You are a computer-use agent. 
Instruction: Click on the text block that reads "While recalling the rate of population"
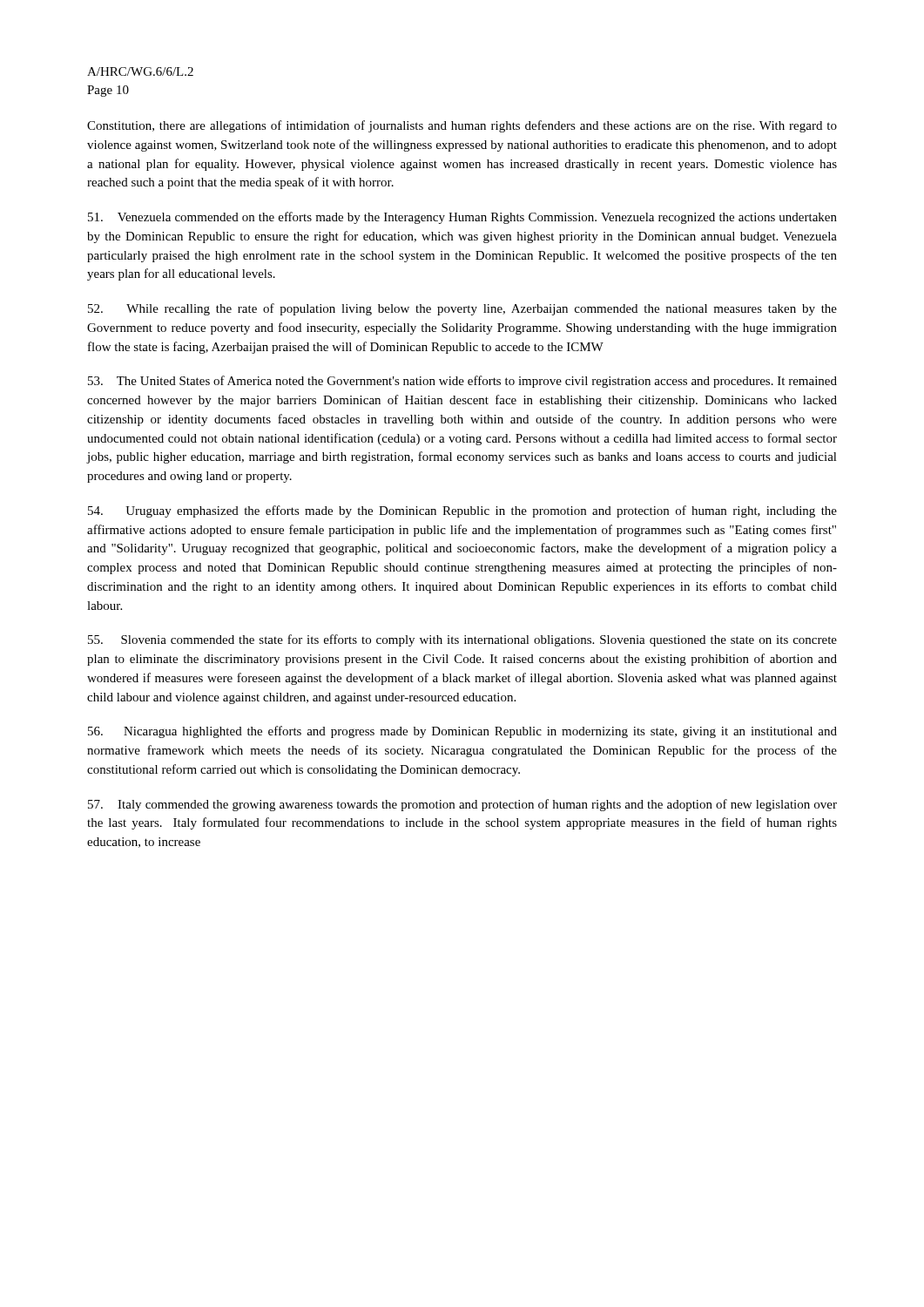point(462,327)
